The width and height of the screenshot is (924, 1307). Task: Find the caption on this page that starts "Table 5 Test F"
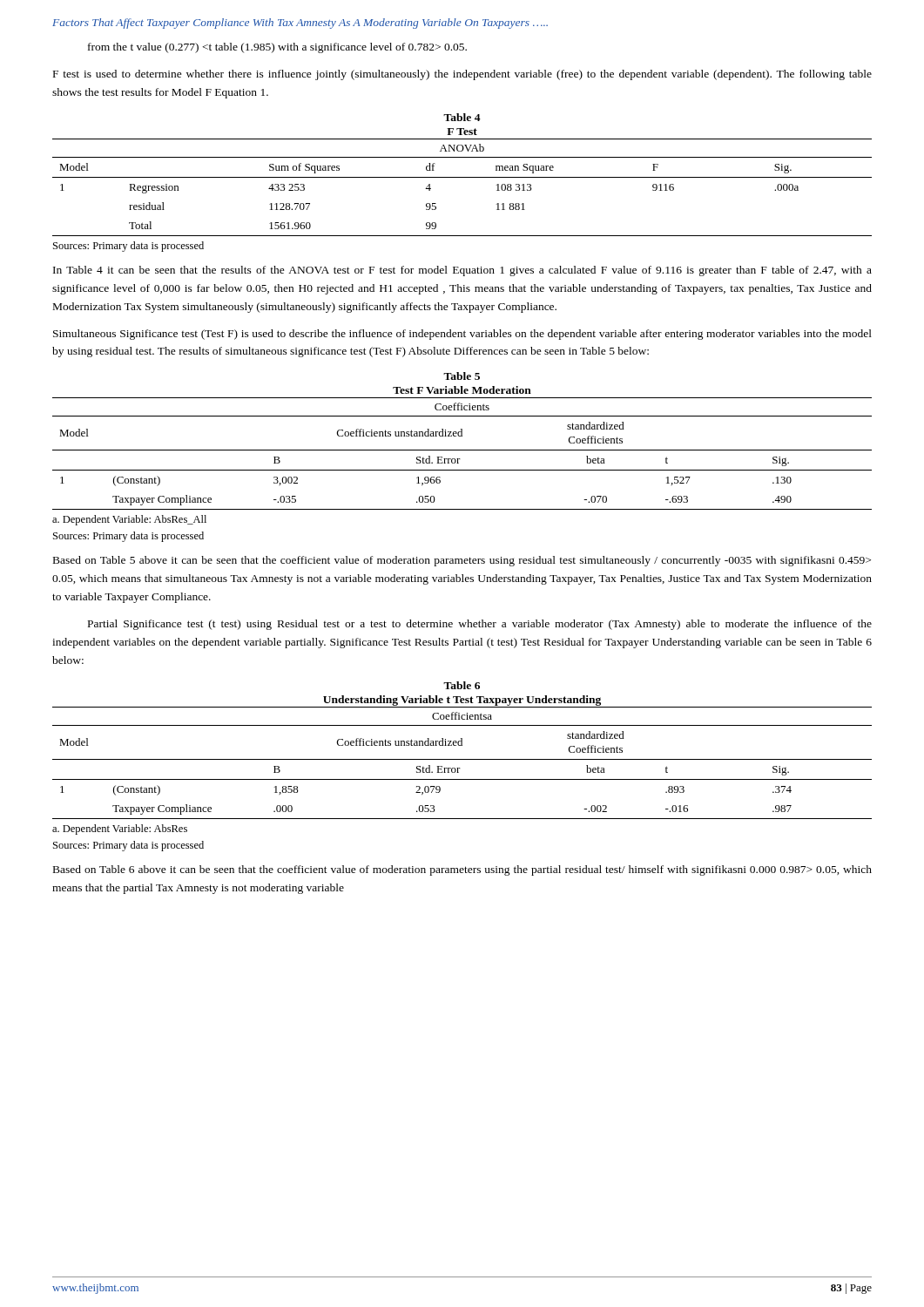[462, 384]
